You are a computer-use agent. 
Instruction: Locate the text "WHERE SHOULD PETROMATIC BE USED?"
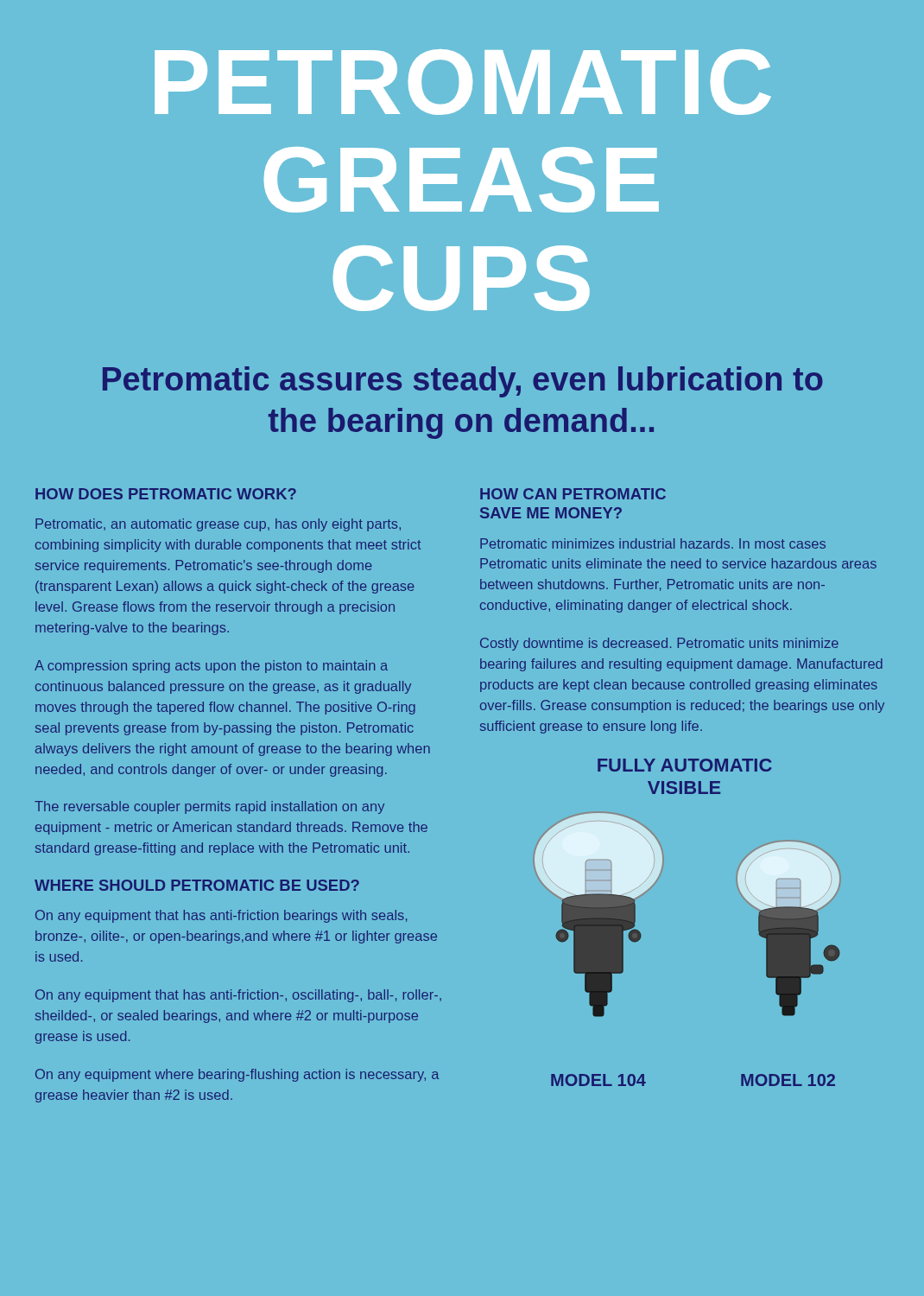[x=240, y=886]
